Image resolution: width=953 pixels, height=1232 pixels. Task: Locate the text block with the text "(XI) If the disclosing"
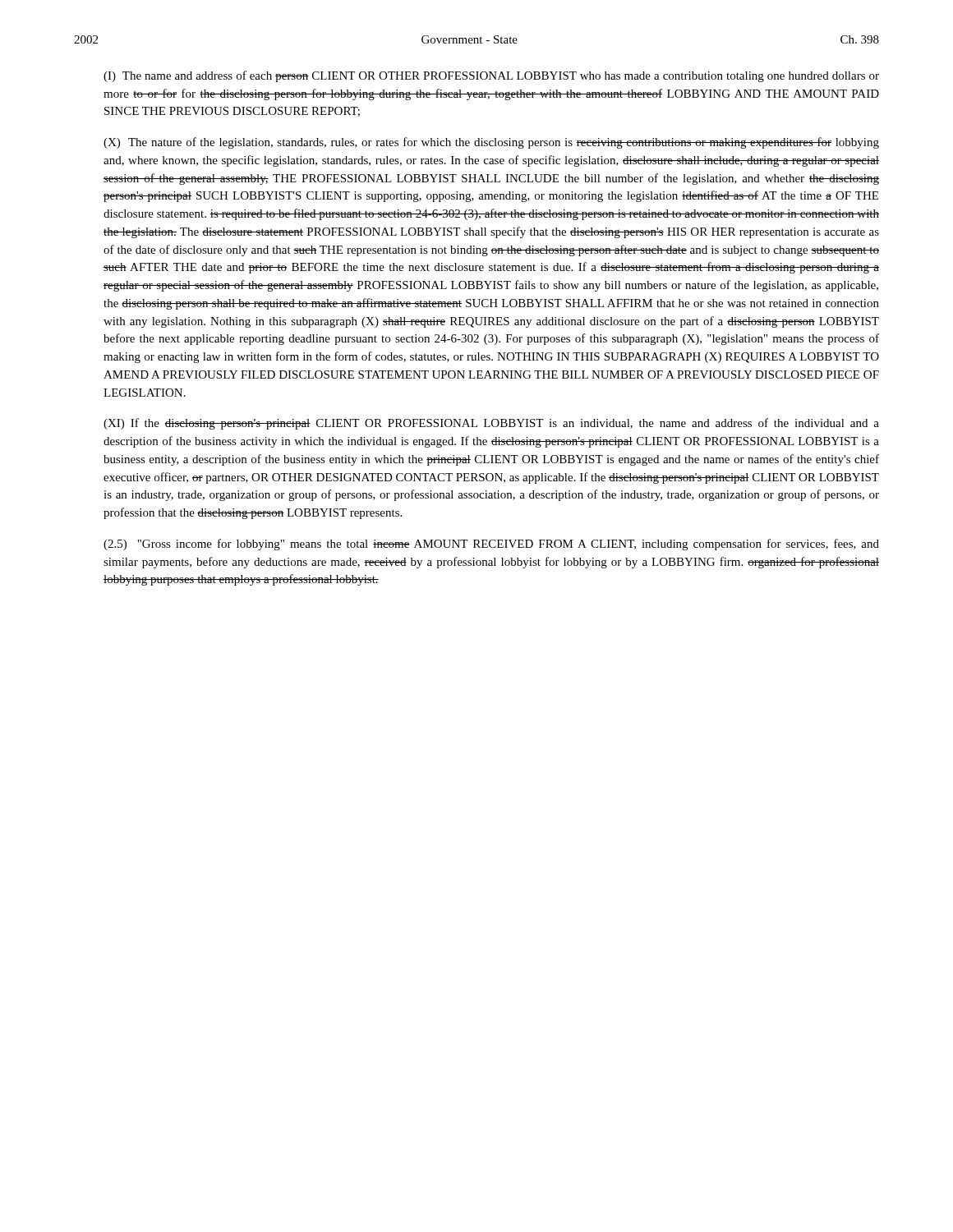pyautogui.click(x=491, y=468)
